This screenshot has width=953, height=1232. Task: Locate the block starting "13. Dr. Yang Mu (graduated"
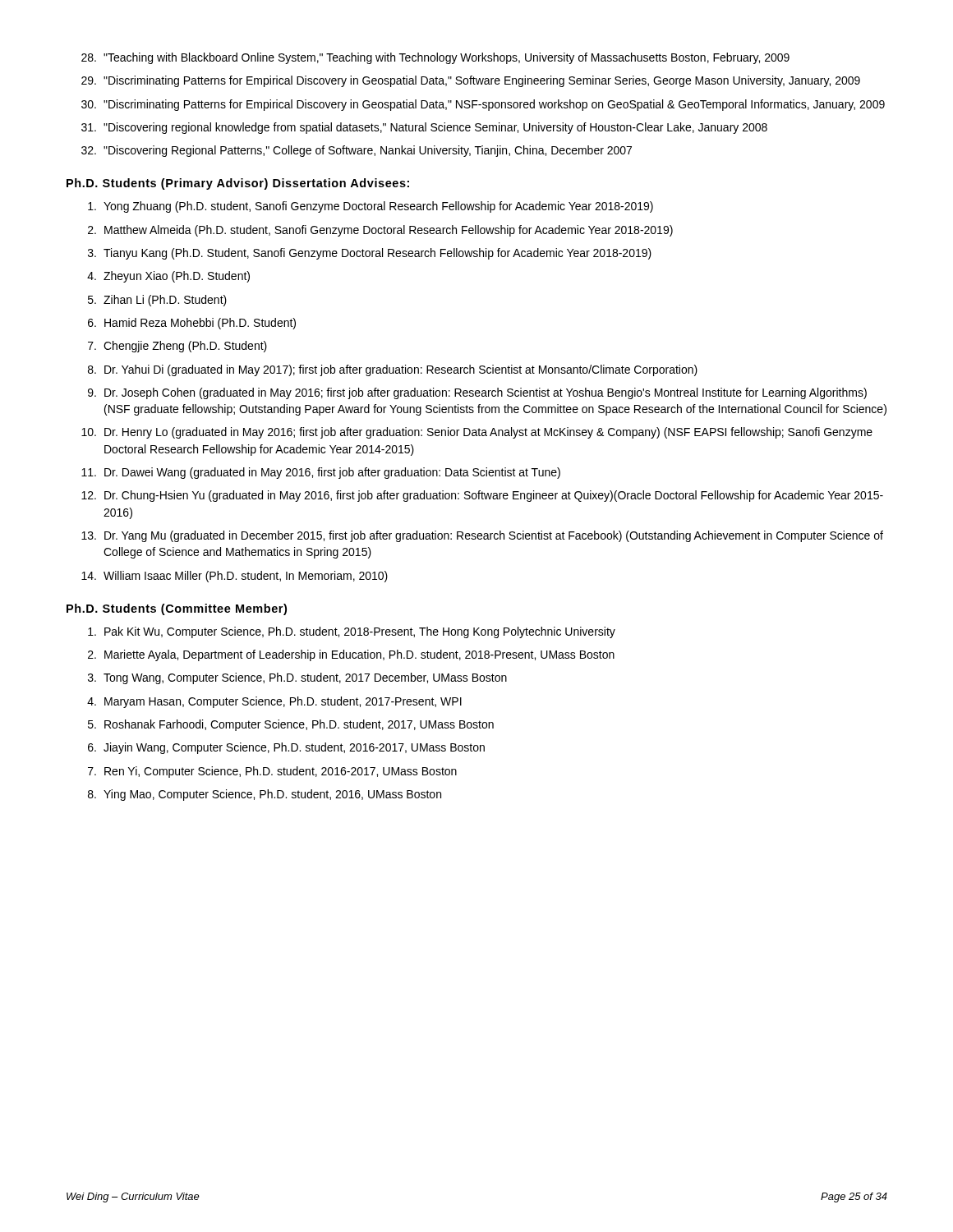pos(476,544)
